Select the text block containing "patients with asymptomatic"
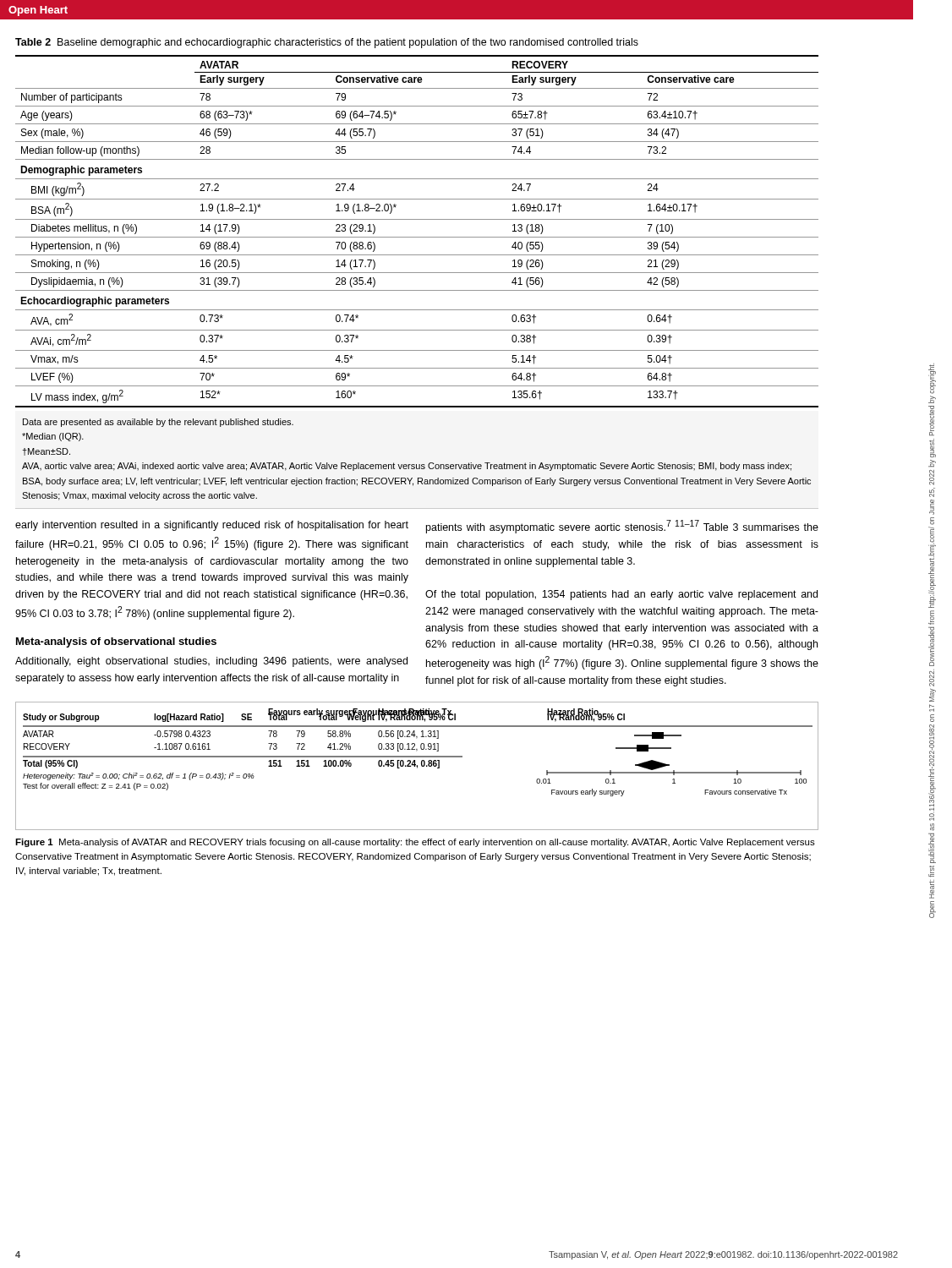 [x=622, y=603]
